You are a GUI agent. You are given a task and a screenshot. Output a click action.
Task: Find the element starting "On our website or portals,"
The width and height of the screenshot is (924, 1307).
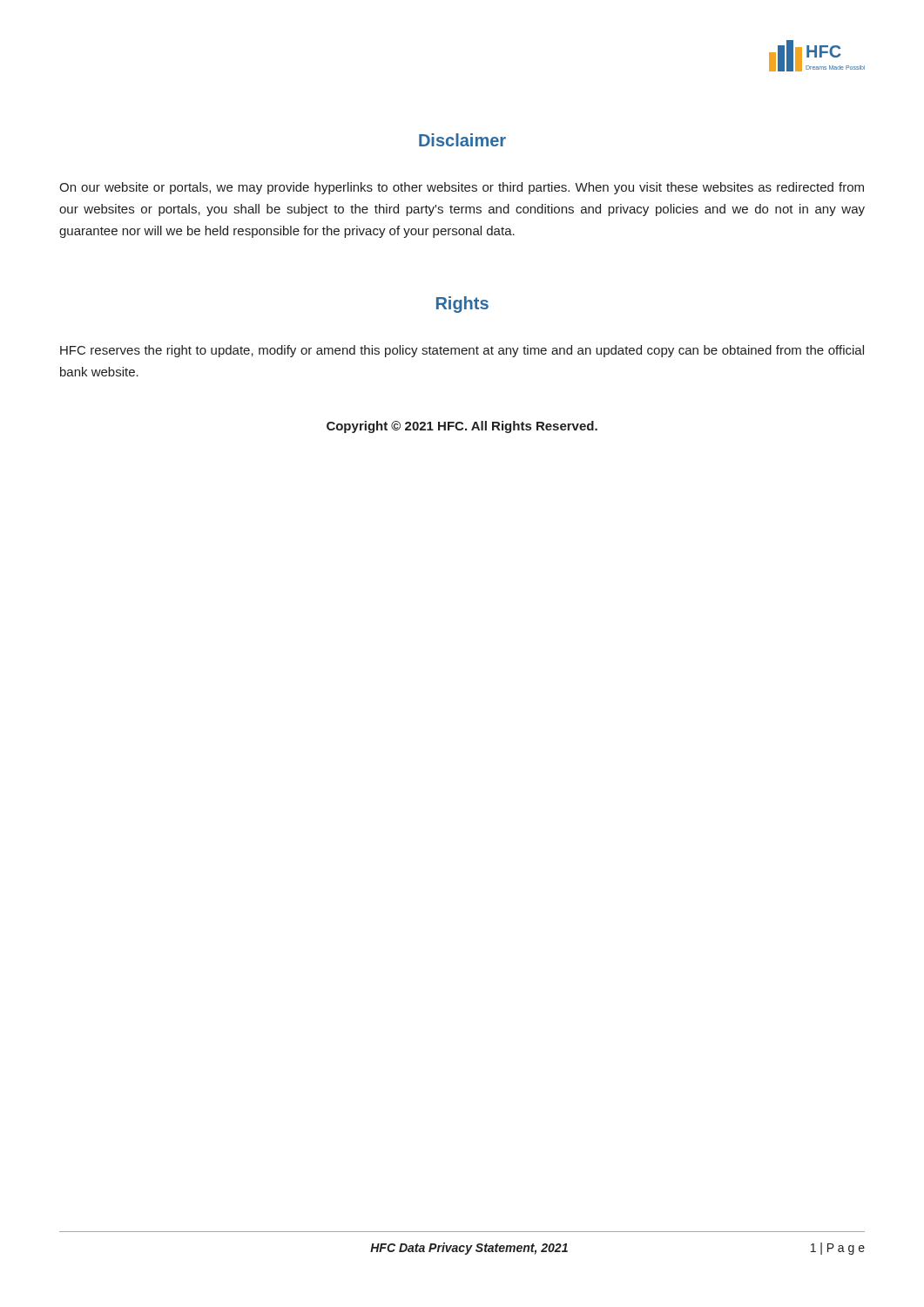click(x=462, y=208)
